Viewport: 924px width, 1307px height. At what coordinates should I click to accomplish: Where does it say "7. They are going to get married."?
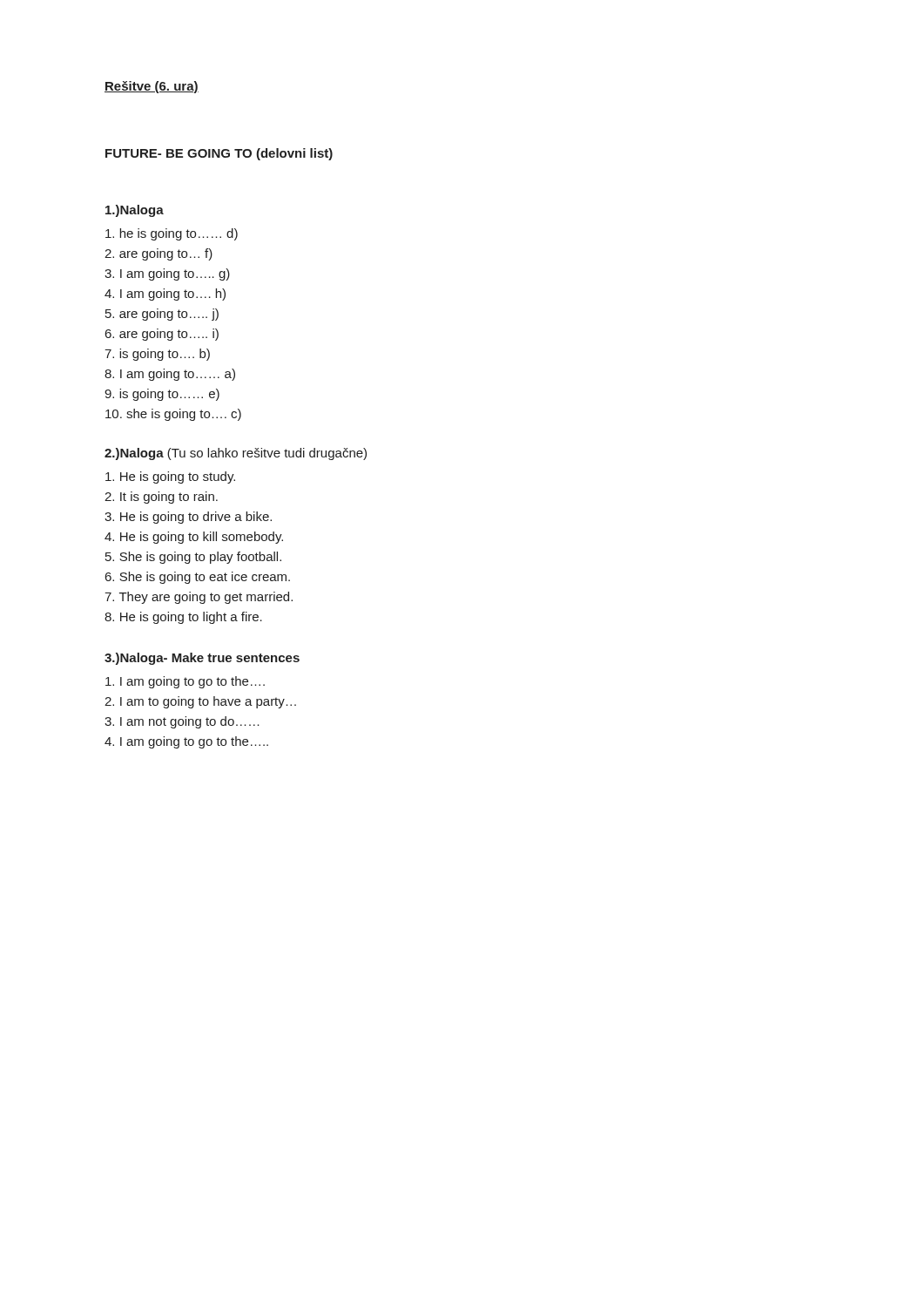pos(199,596)
